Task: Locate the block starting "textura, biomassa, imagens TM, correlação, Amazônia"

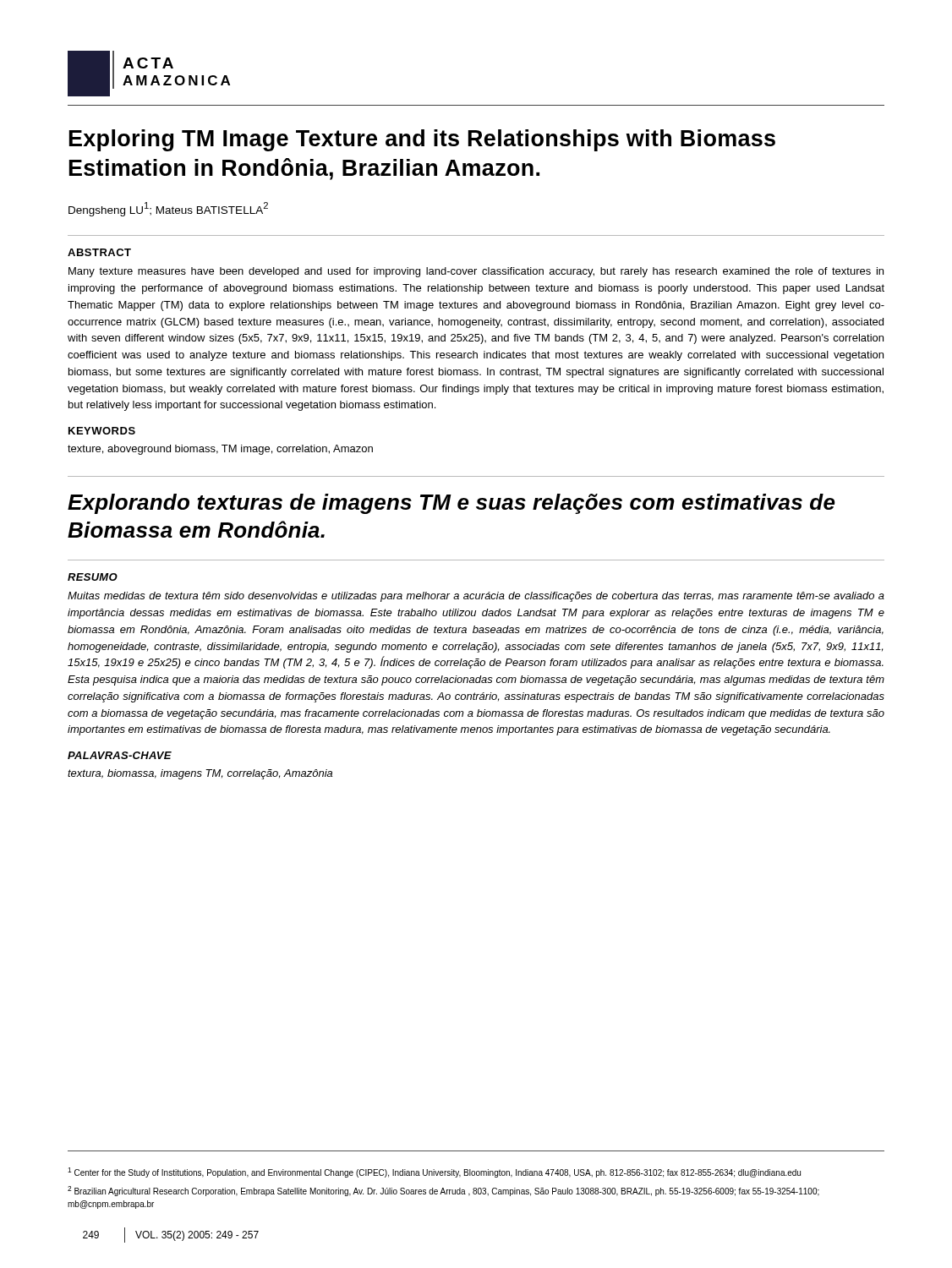Action: 200,773
